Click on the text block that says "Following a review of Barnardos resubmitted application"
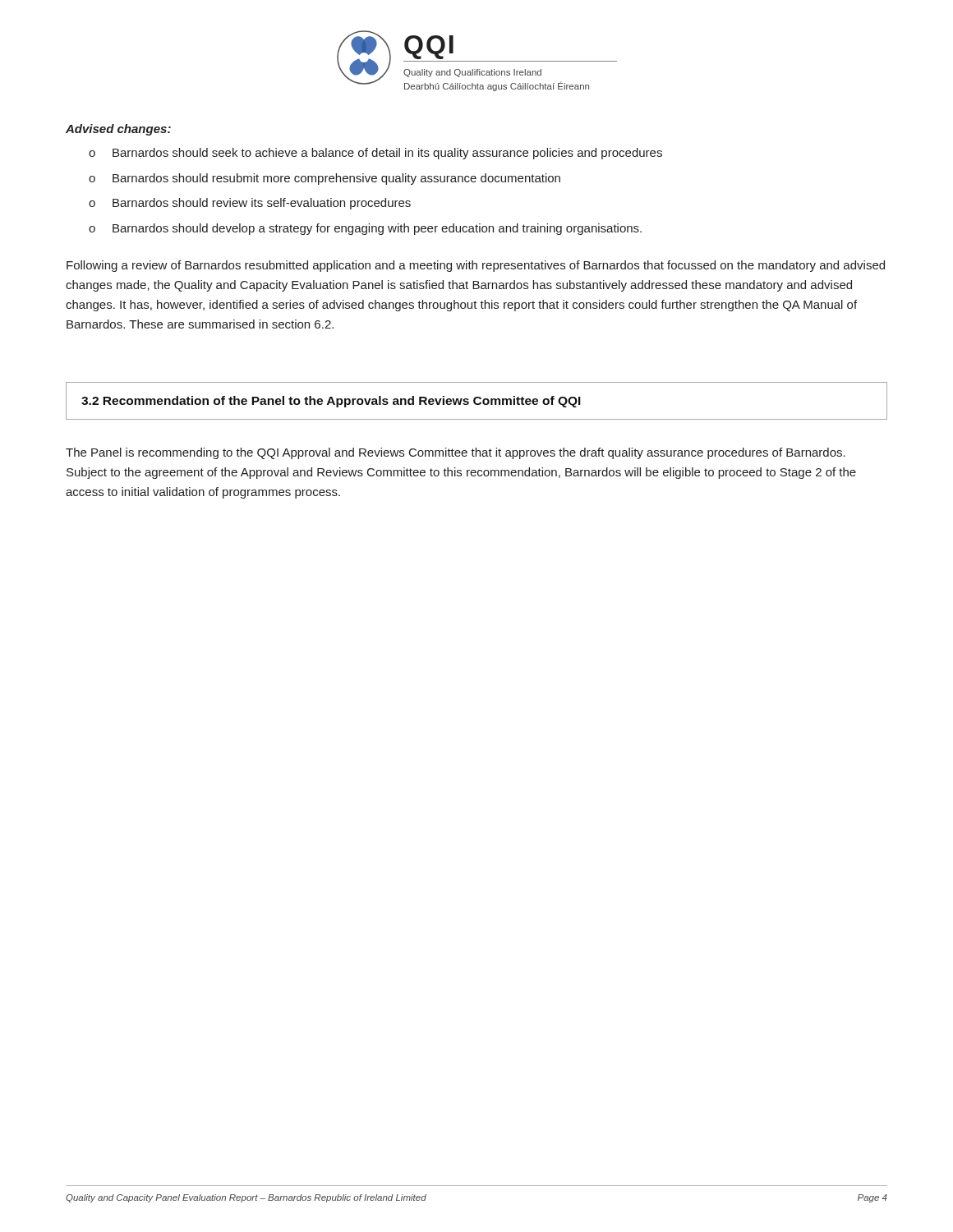953x1232 pixels. 476,294
